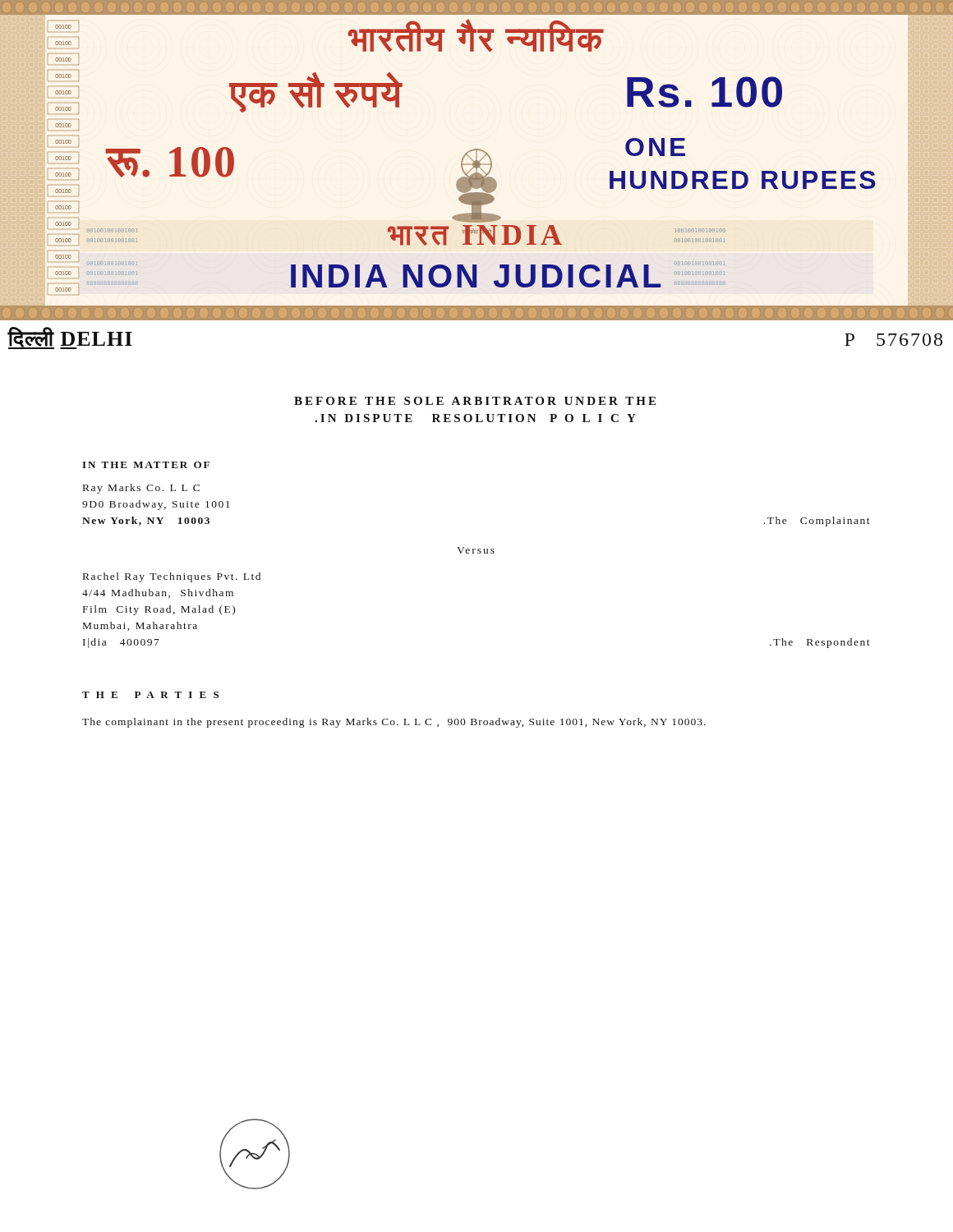Click where it says ".The Complainant"

pyautogui.click(x=817, y=520)
